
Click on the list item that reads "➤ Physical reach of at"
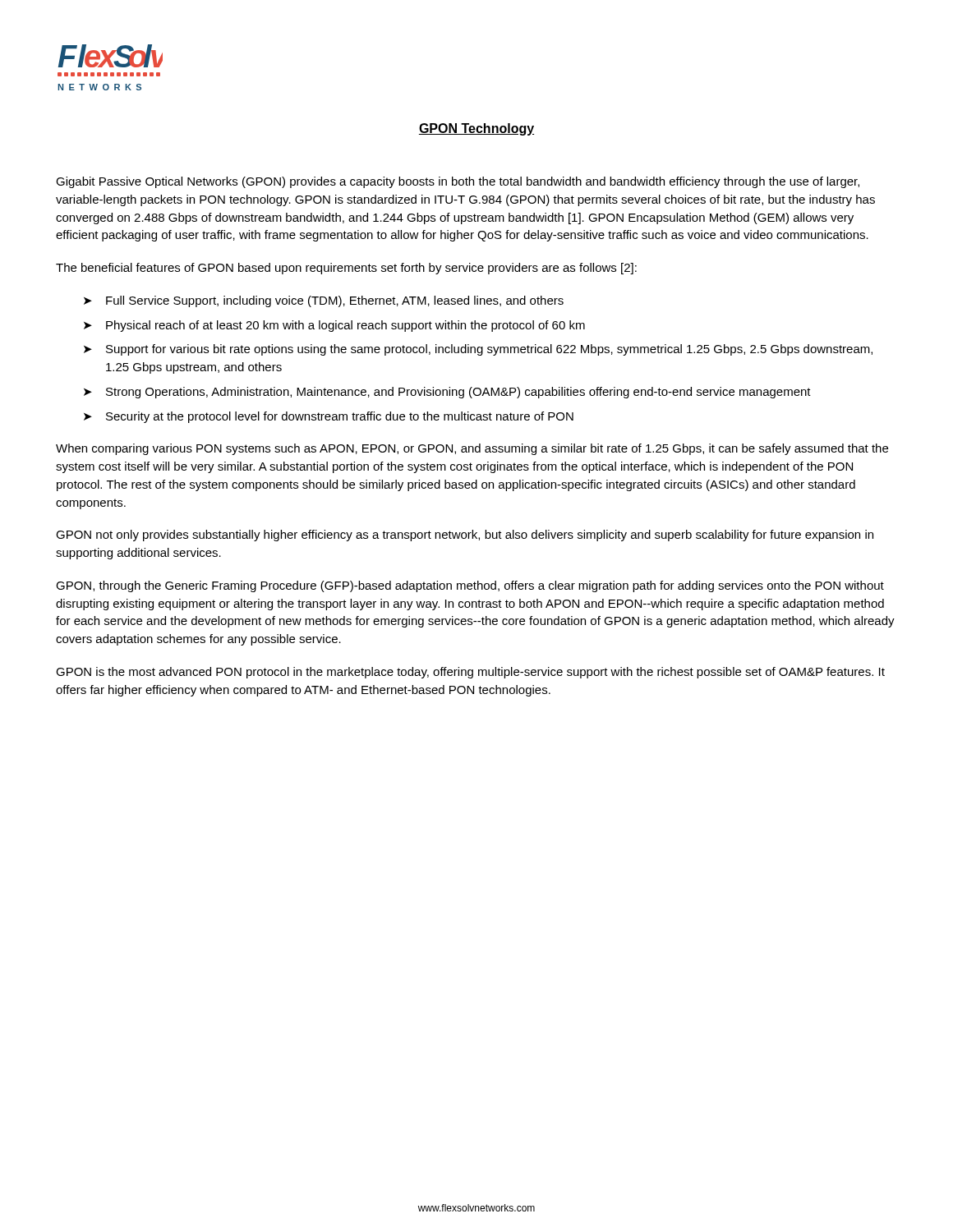(490, 325)
